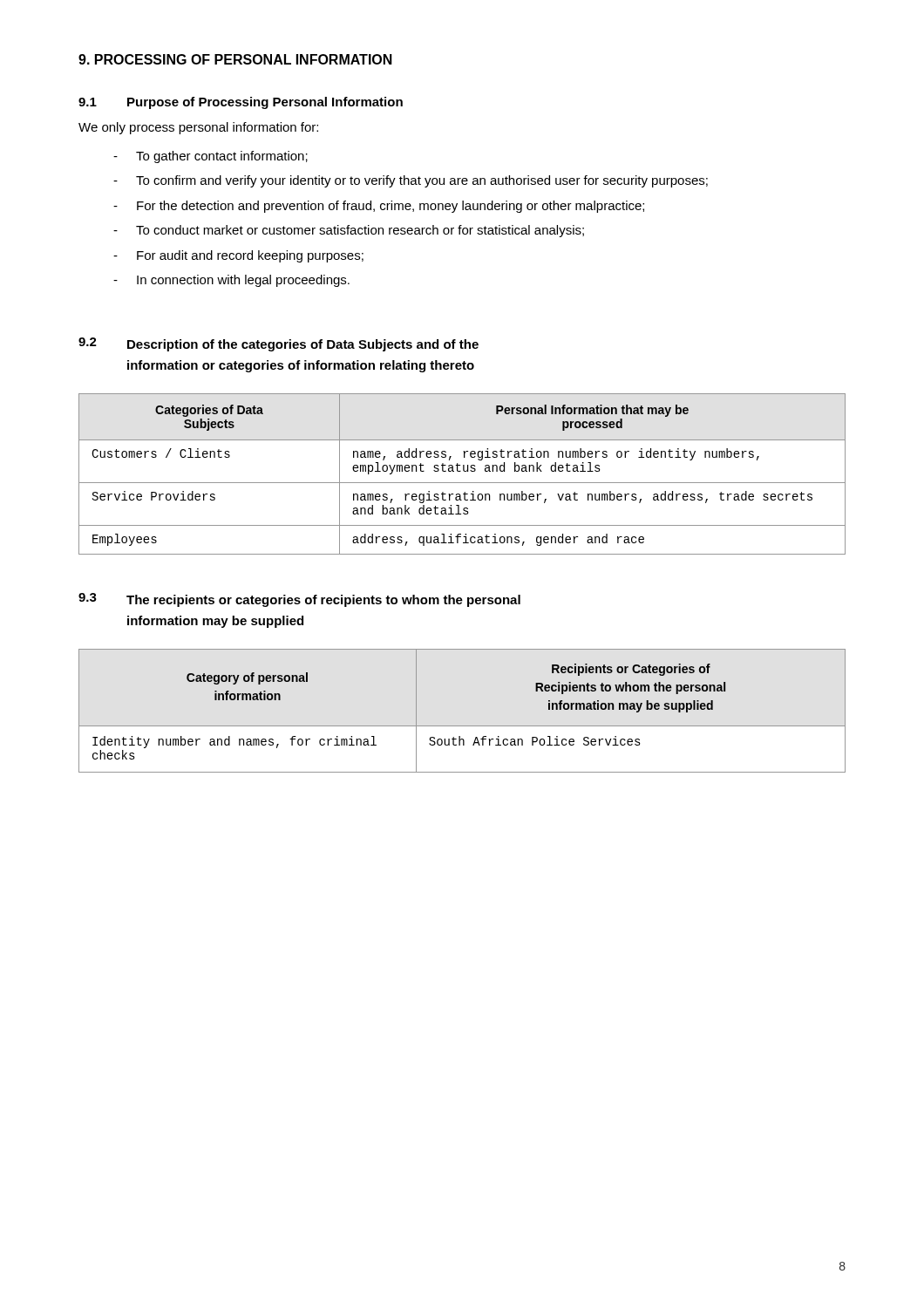Viewport: 924px width, 1308px height.
Task: Point to the block starting "- To confirm"
Action: (x=479, y=181)
